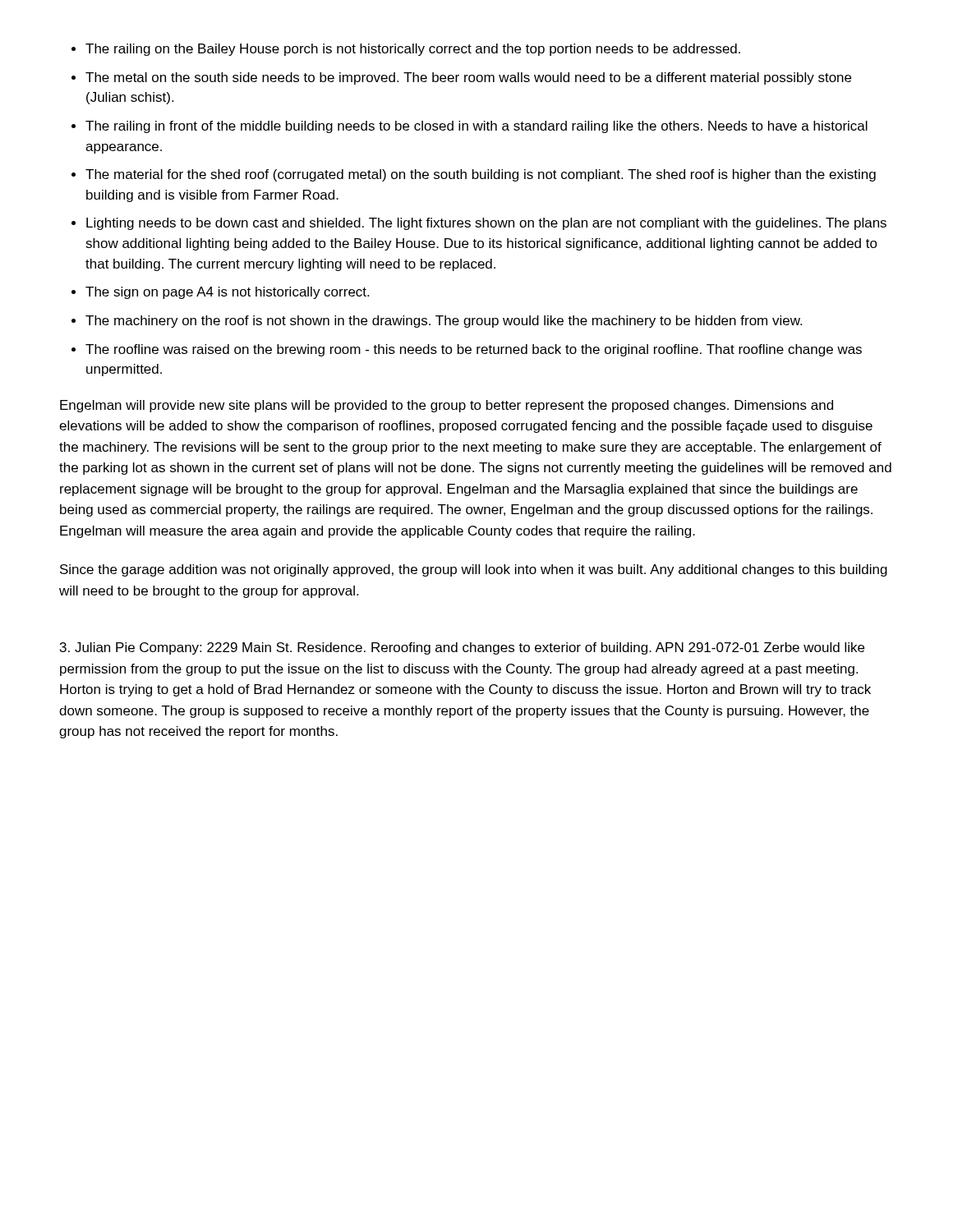The image size is (953, 1232).
Task: Locate the block of text that opens with "Lighting needs to be down cast and"
Action: click(x=490, y=244)
